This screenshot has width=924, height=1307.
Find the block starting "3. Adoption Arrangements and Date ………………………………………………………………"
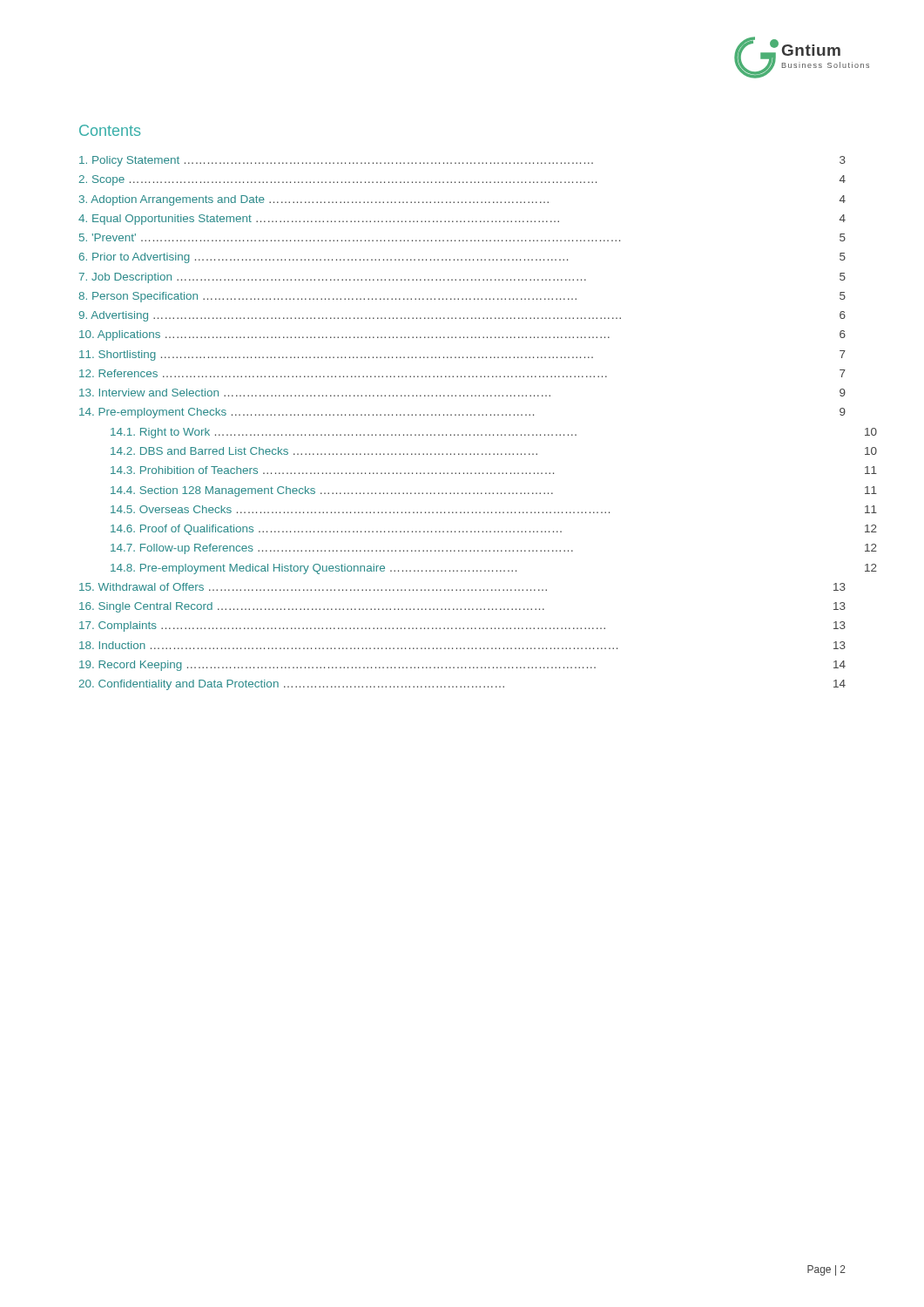point(462,199)
